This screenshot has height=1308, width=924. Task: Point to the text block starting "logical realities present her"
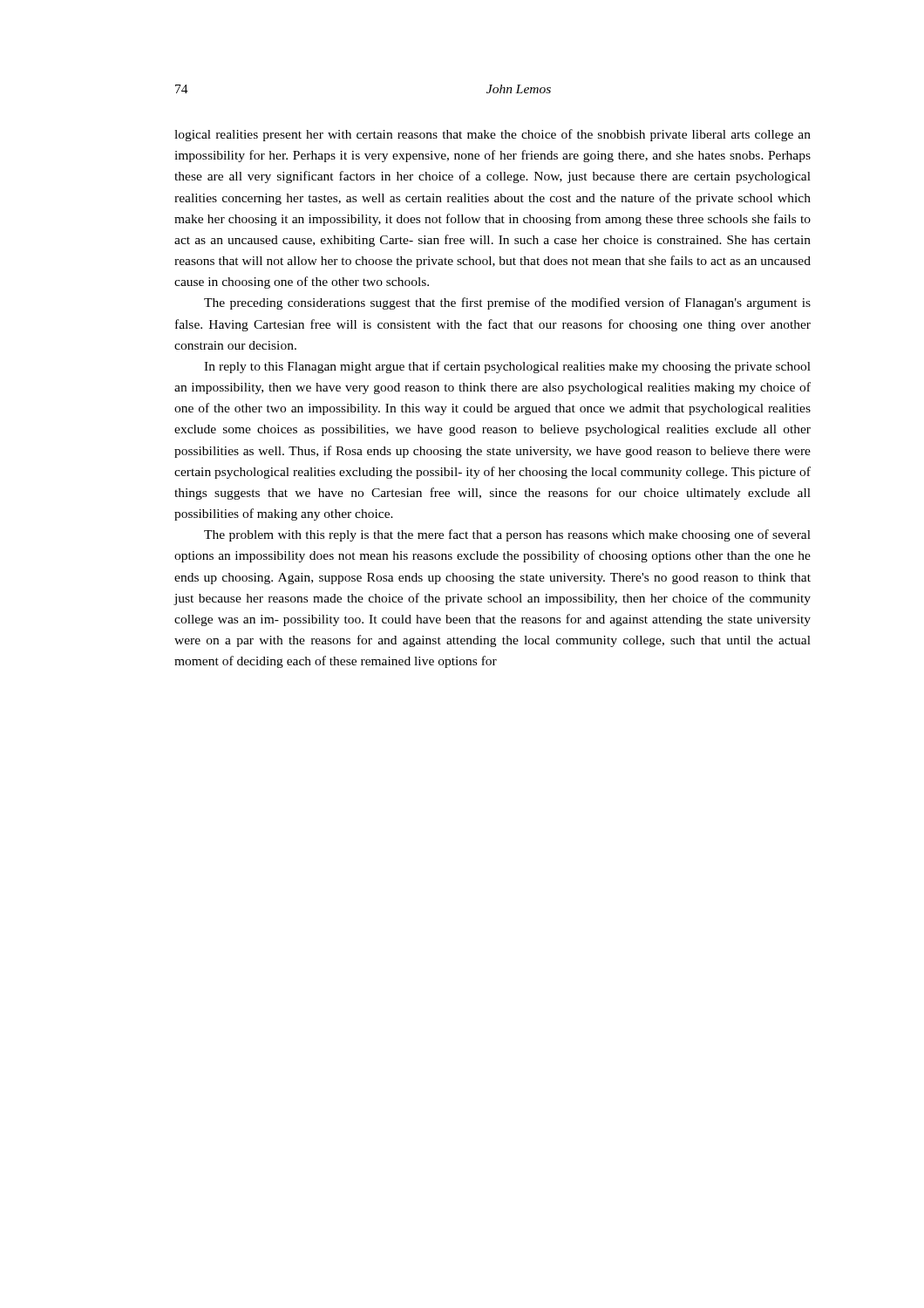click(493, 208)
